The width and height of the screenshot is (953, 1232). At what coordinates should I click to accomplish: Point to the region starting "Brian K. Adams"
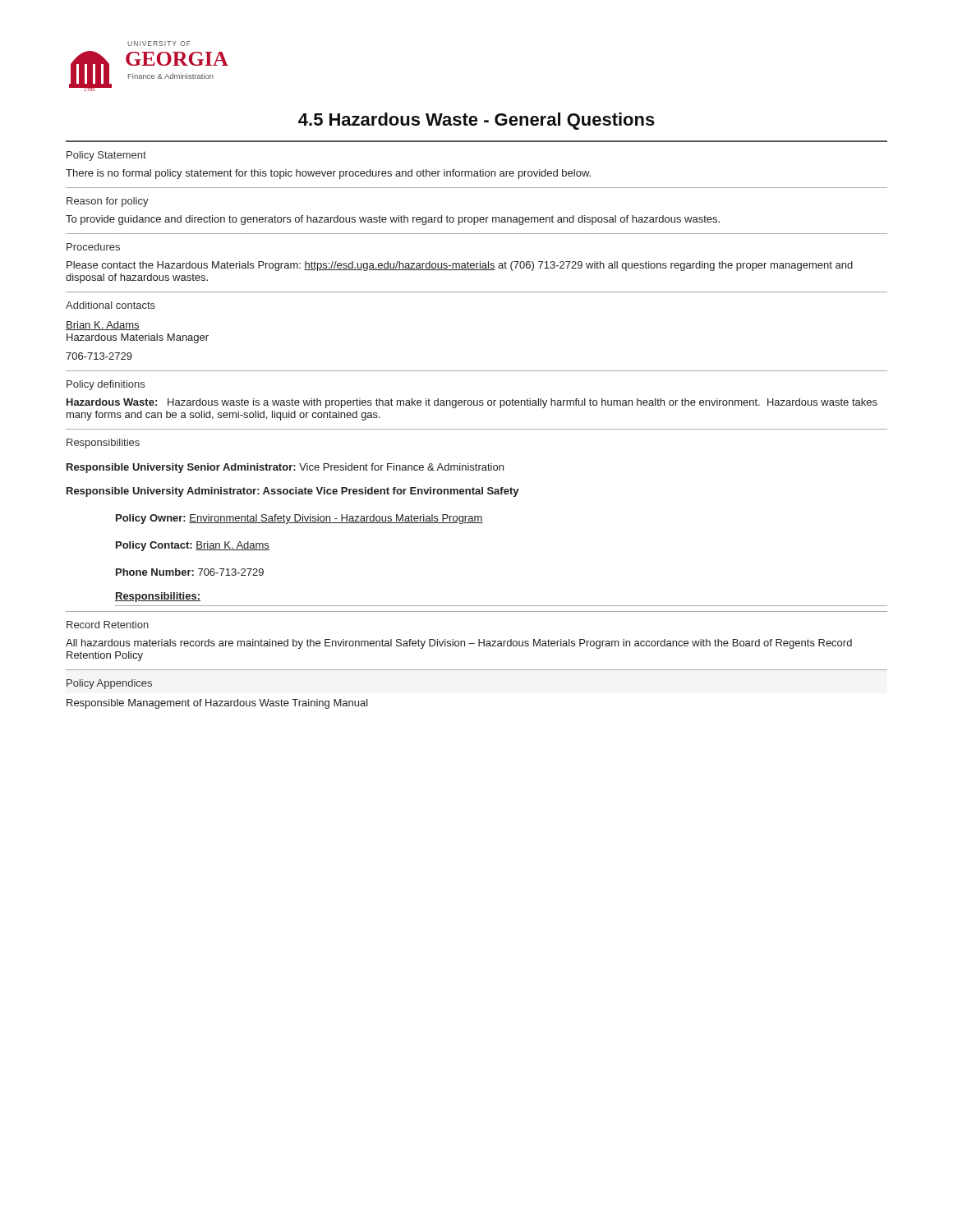[x=103, y=326]
